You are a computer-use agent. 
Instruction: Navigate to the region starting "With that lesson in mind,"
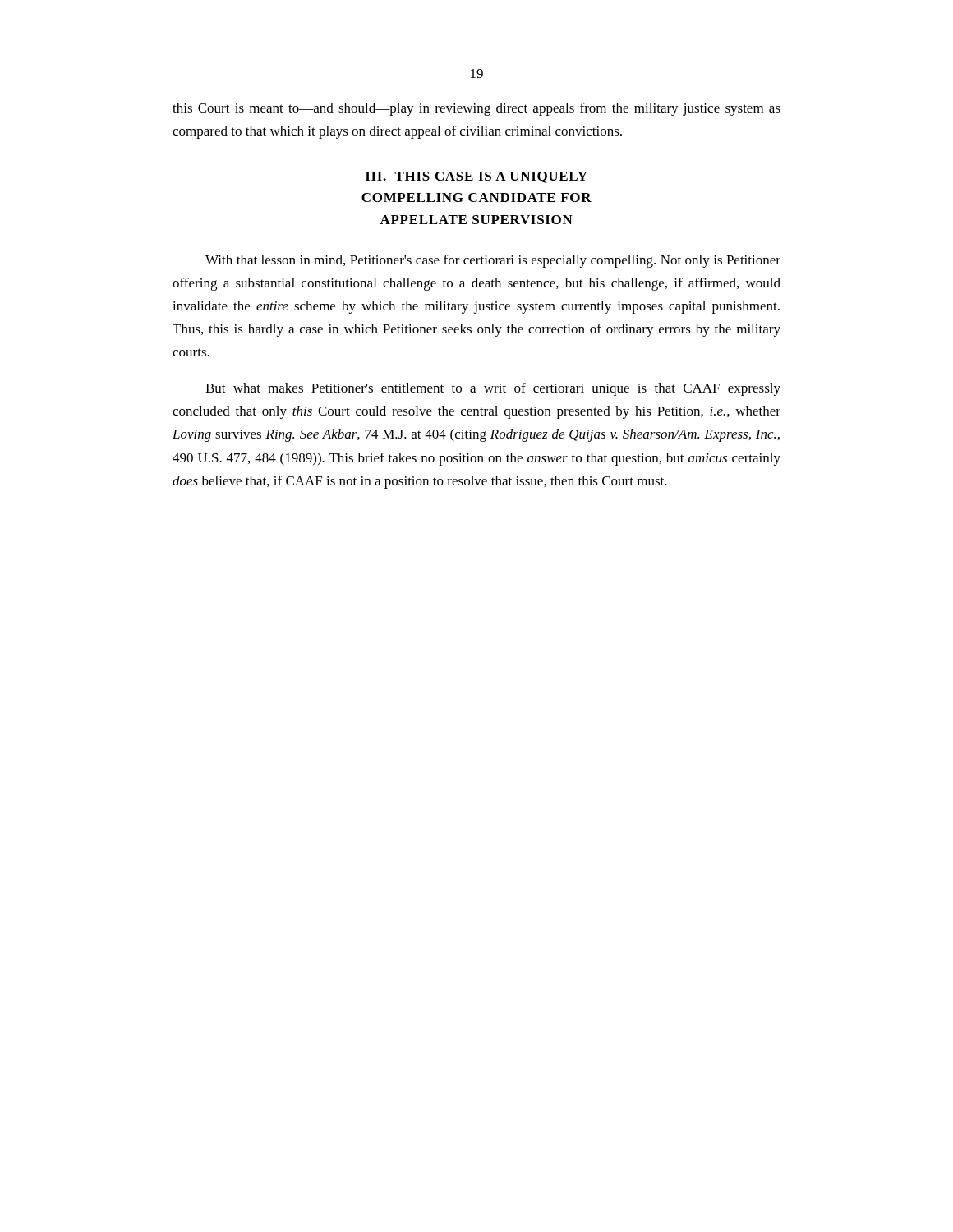(476, 306)
